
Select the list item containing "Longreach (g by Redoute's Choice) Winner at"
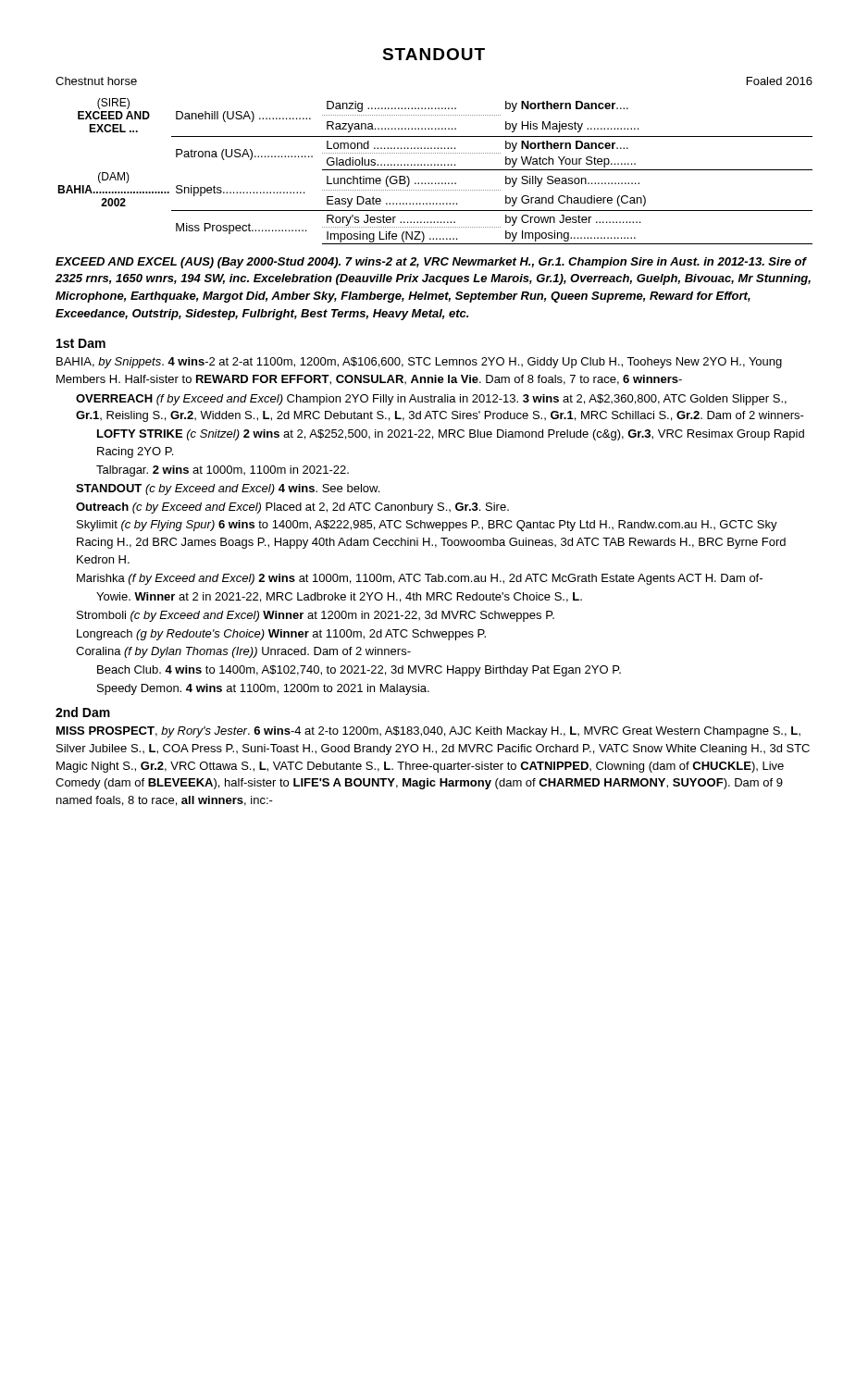tap(281, 633)
